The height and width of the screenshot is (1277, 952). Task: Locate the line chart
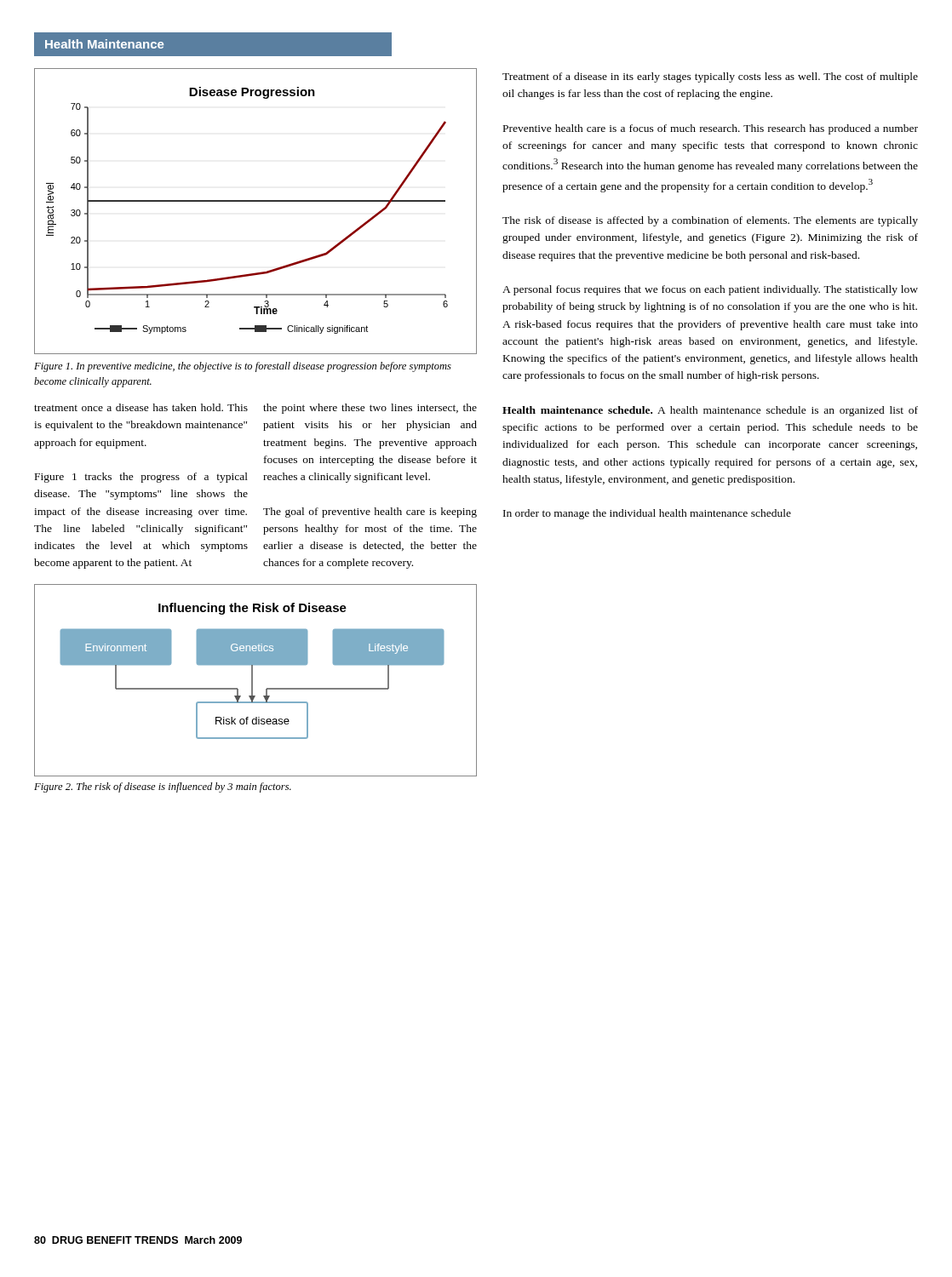point(255,211)
